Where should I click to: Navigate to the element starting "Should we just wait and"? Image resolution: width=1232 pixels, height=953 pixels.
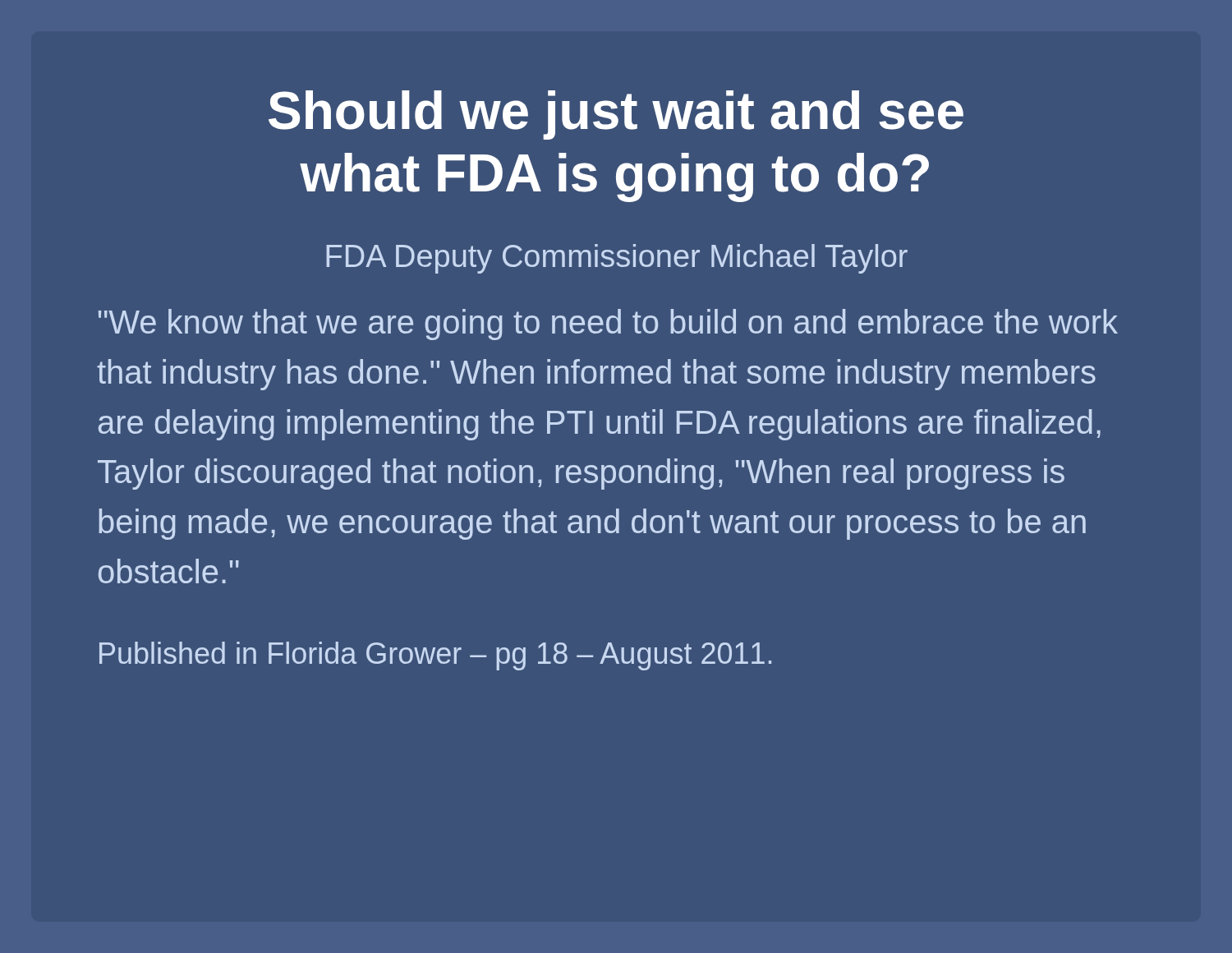pos(616,142)
